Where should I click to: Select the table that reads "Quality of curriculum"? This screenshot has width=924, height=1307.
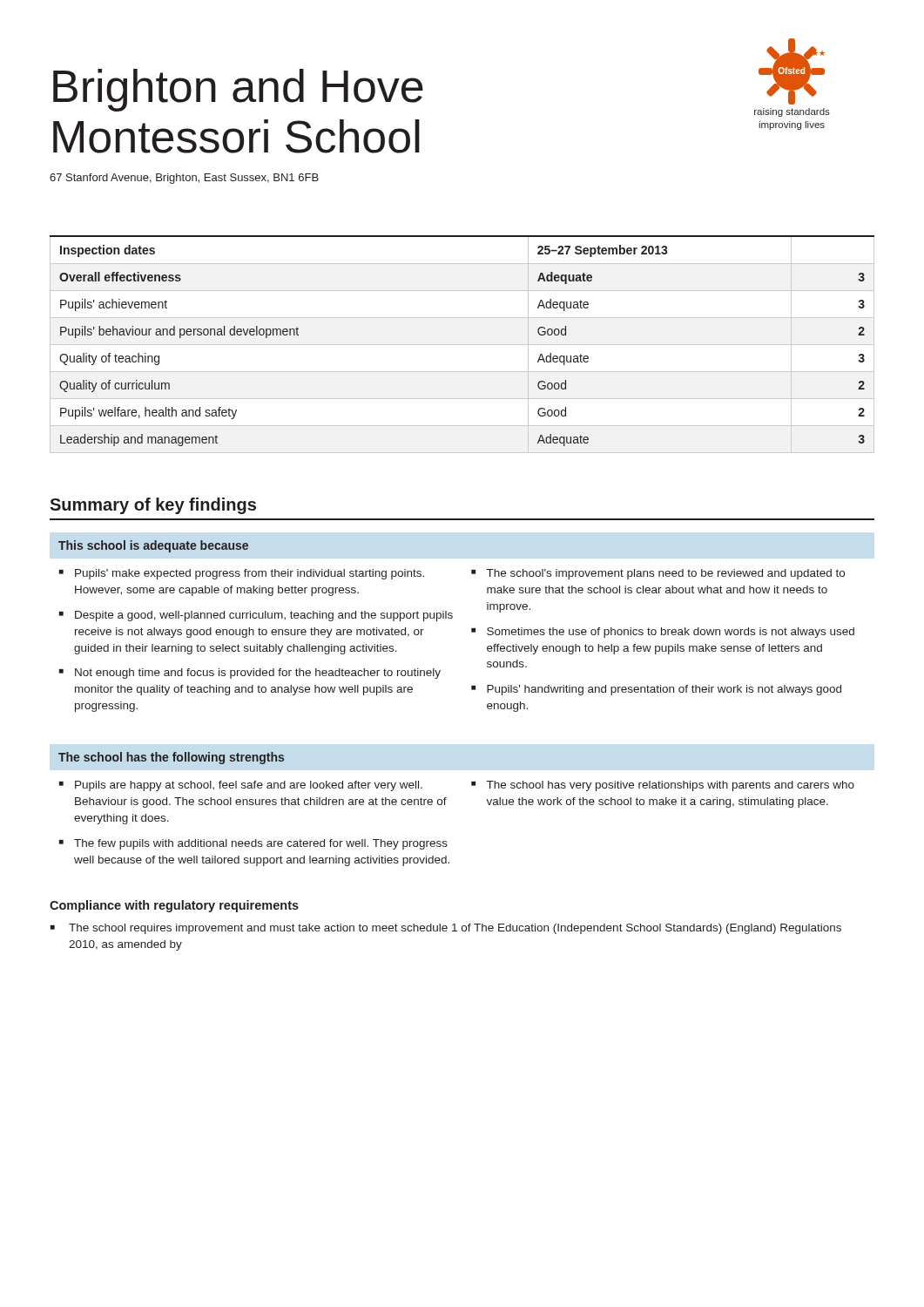[462, 344]
